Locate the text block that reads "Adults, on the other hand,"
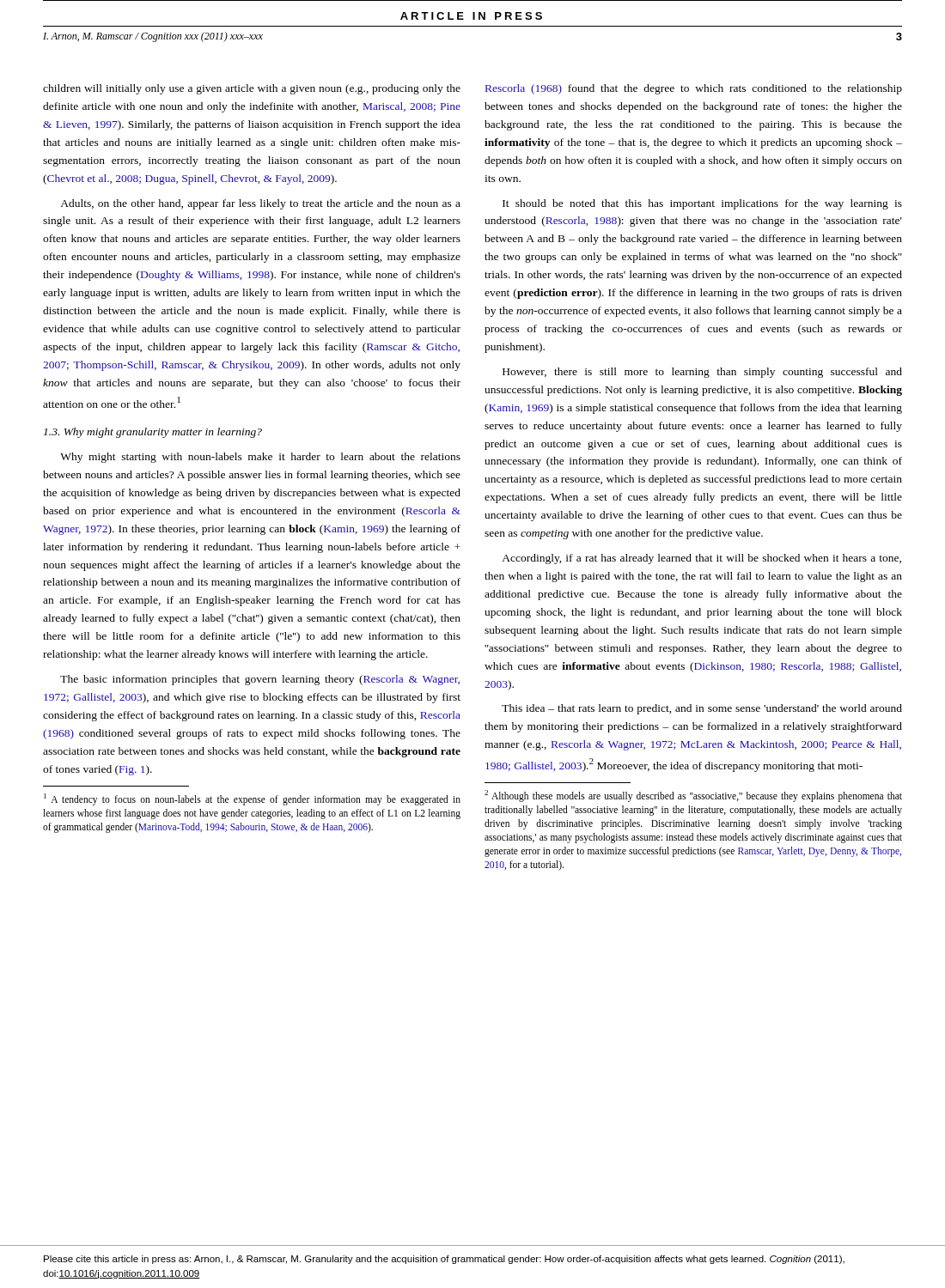945x1288 pixels. [252, 304]
